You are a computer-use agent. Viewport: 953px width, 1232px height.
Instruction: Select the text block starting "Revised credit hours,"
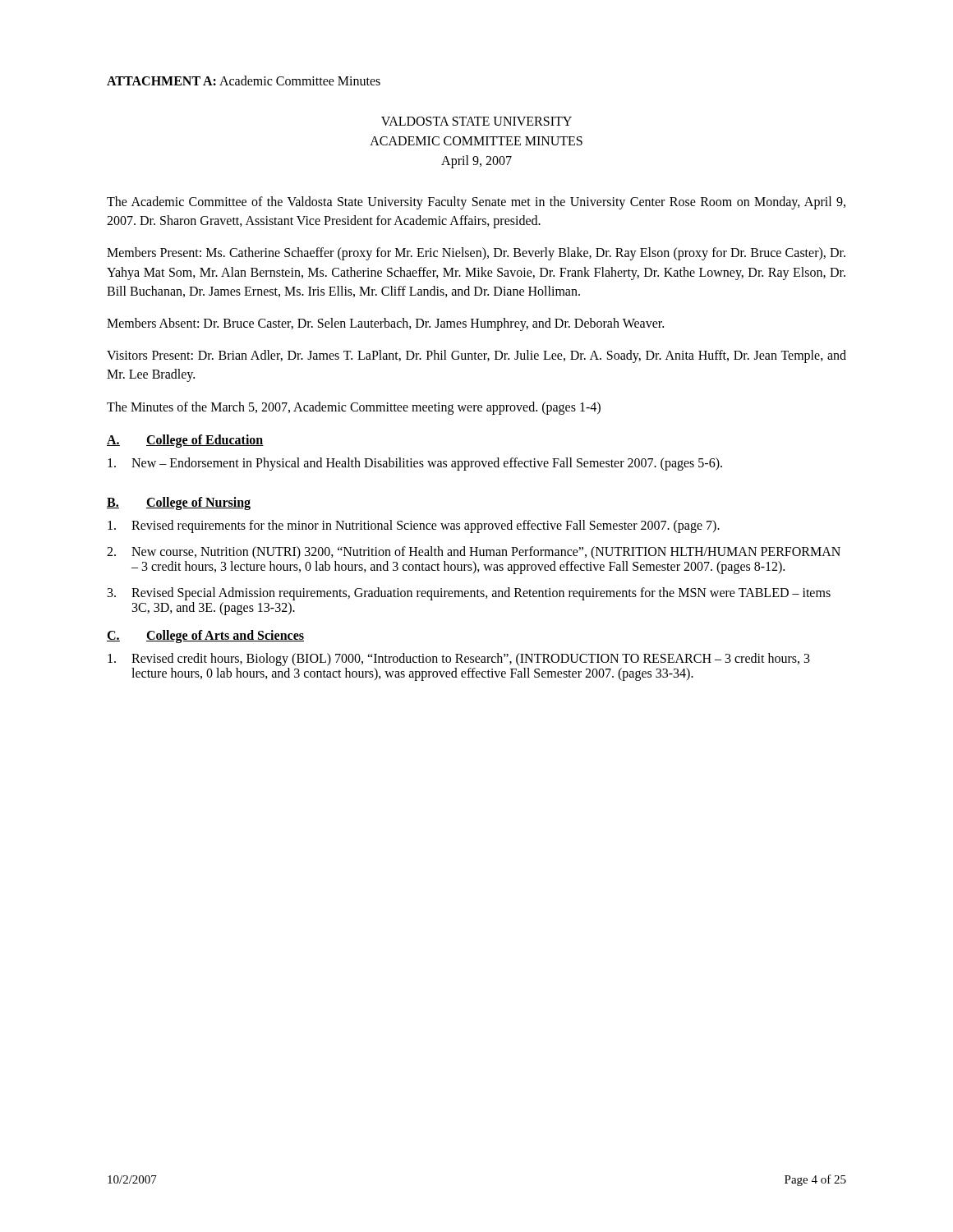pos(476,666)
